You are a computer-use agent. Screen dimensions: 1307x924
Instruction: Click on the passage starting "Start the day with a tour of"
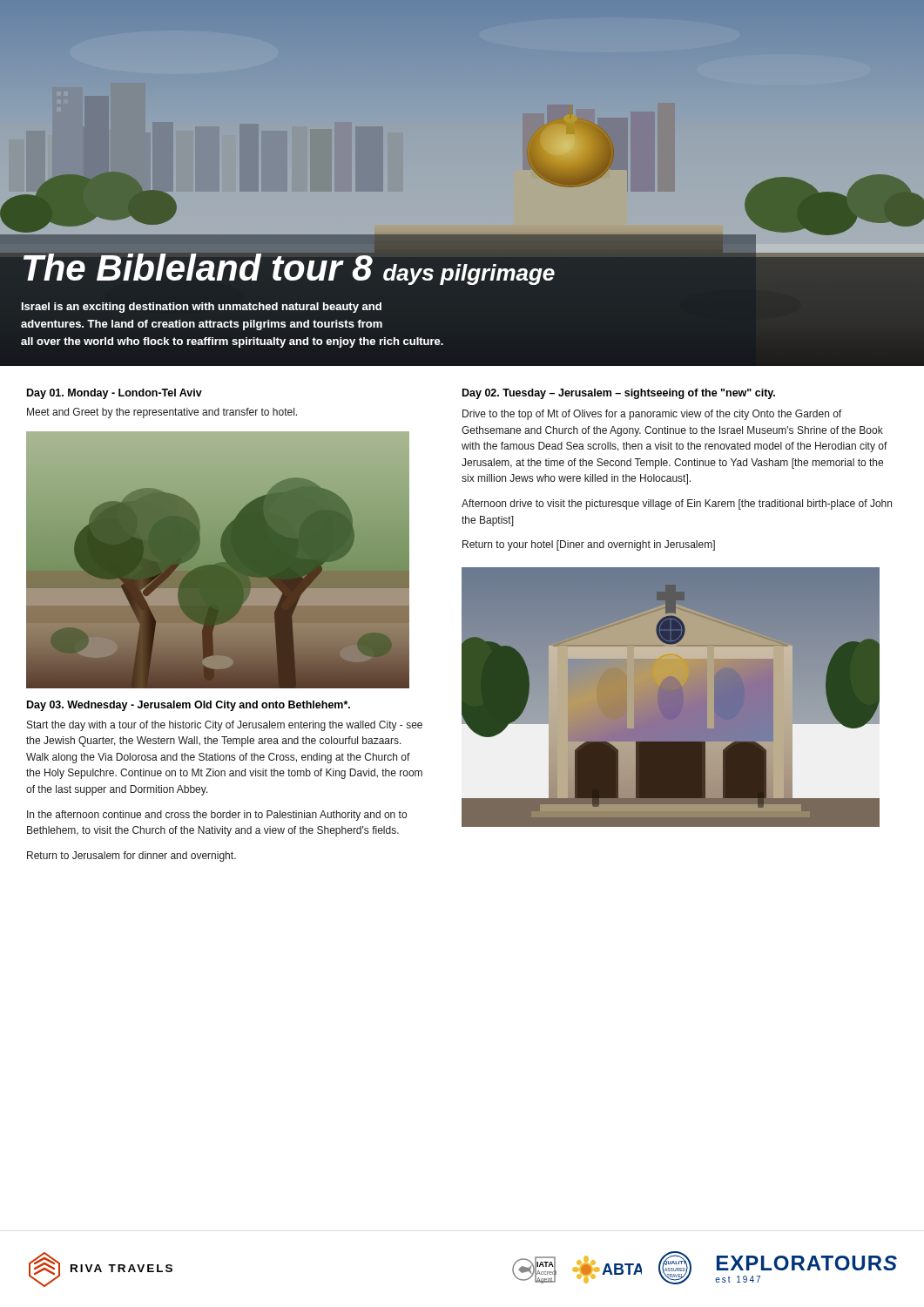tap(225, 757)
